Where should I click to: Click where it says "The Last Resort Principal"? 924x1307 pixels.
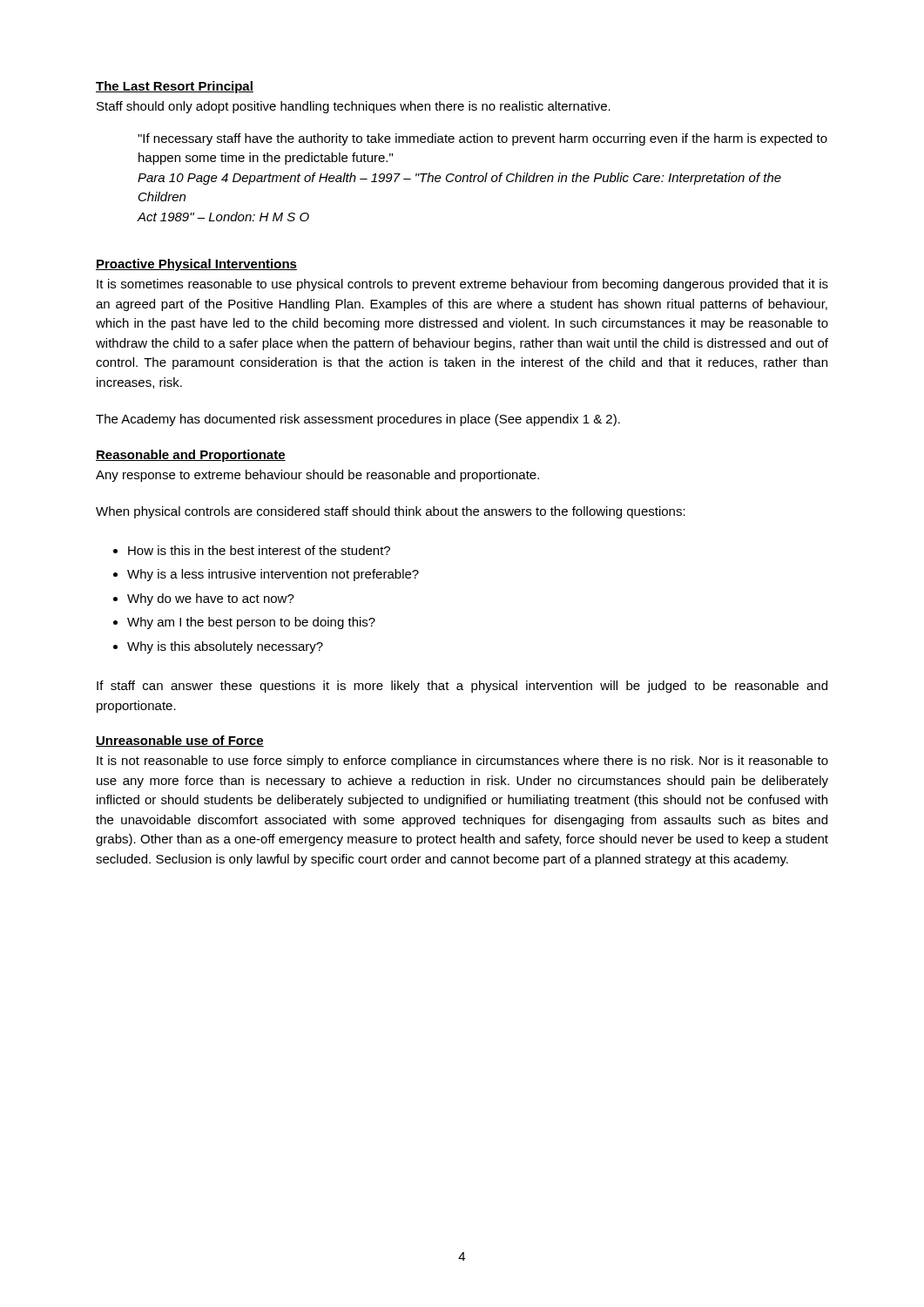[x=175, y=86]
